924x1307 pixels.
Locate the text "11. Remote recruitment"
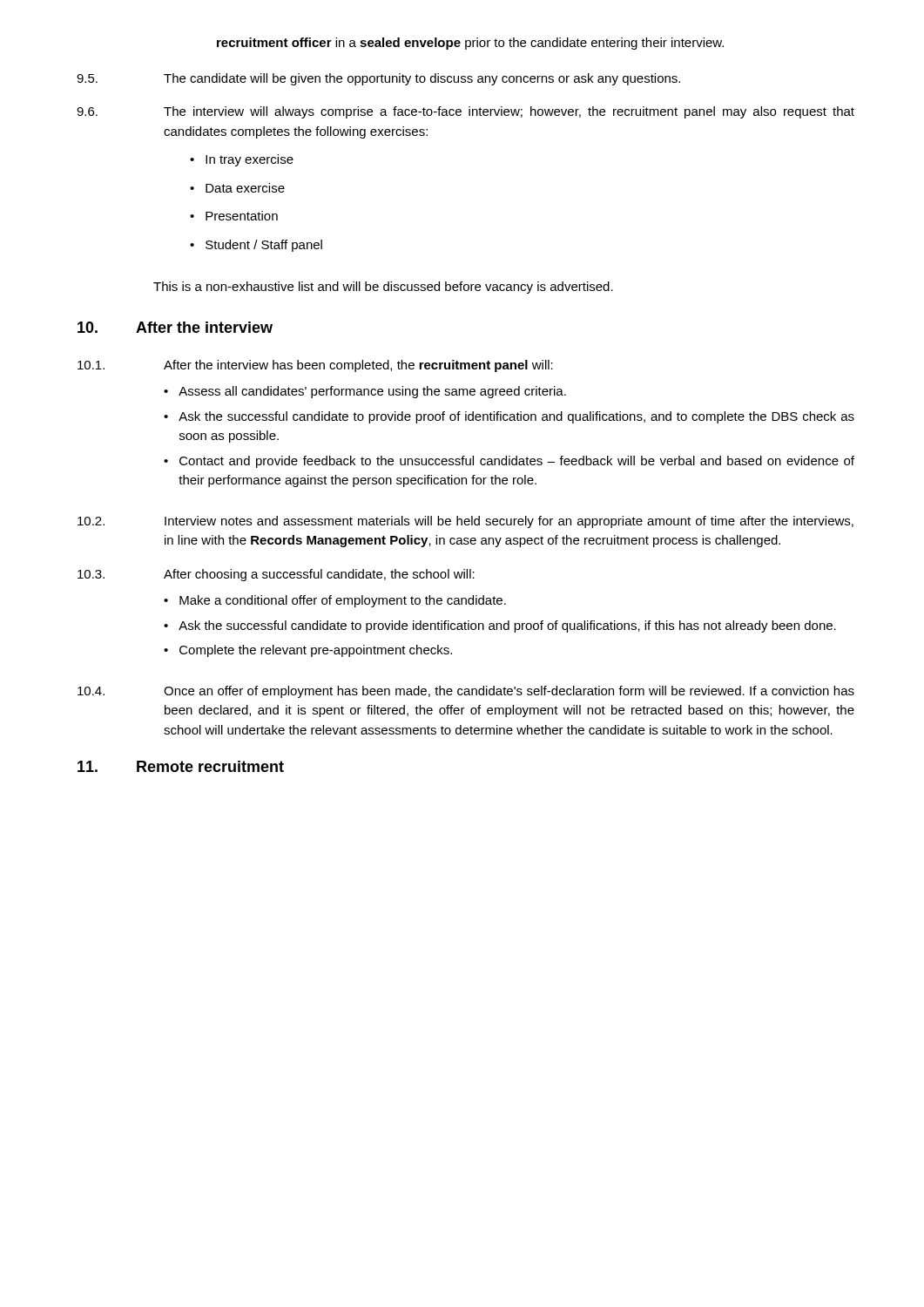coord(180,767)
